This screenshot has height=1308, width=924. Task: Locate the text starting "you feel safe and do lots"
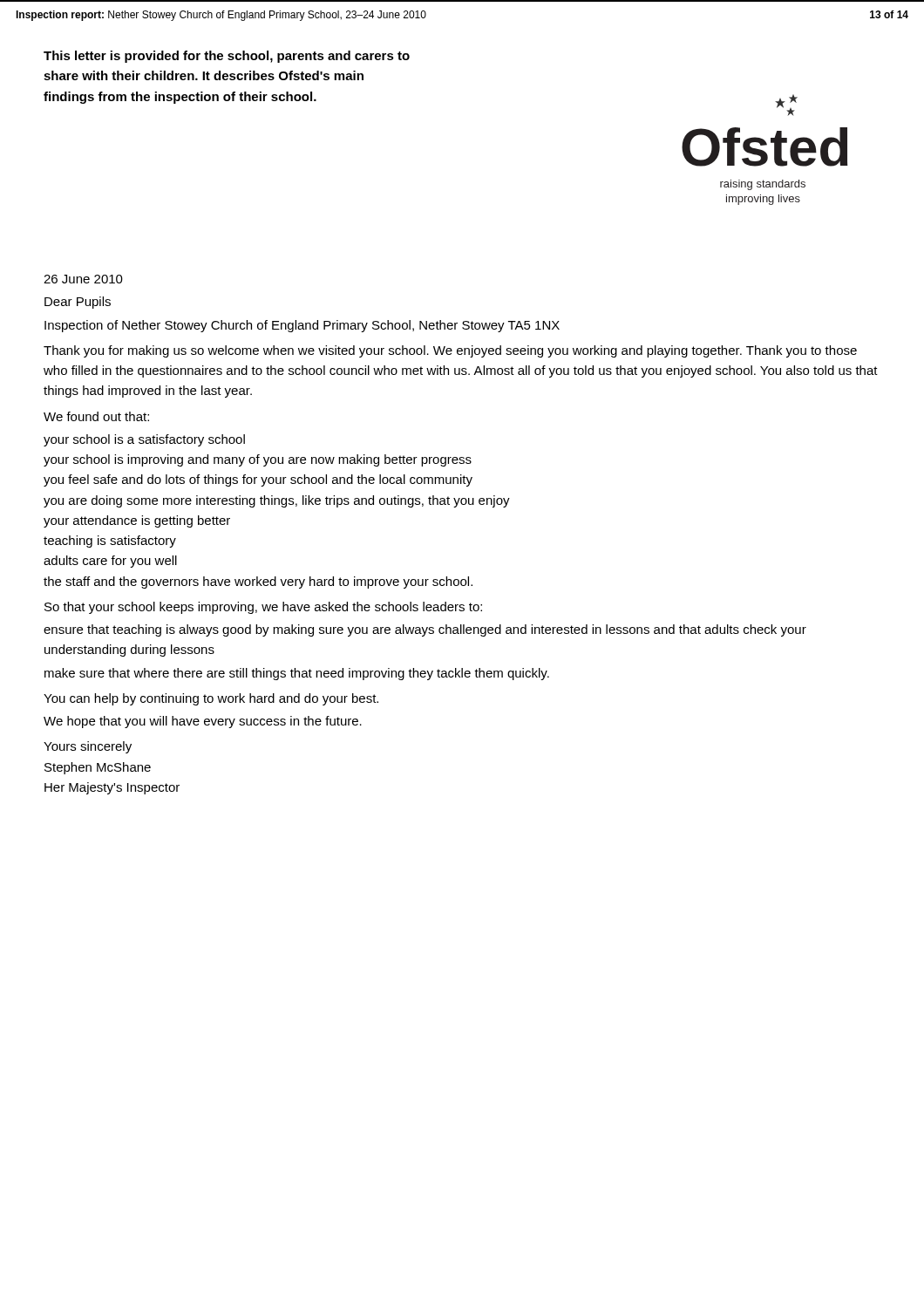(x=258, y=479)
